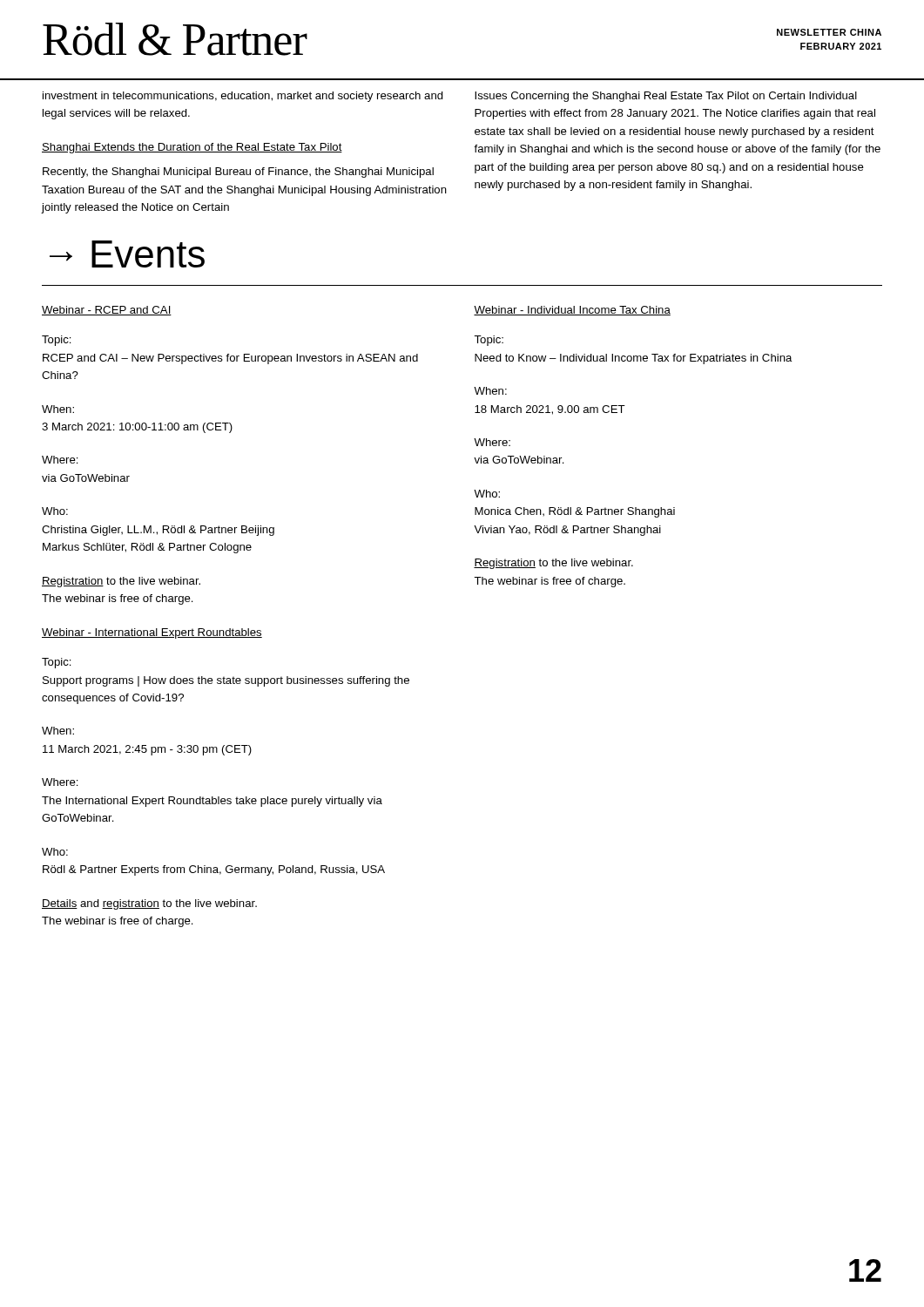Point to the passage starting "Webinar - RCEP and CAI"

tap(107, 311)
